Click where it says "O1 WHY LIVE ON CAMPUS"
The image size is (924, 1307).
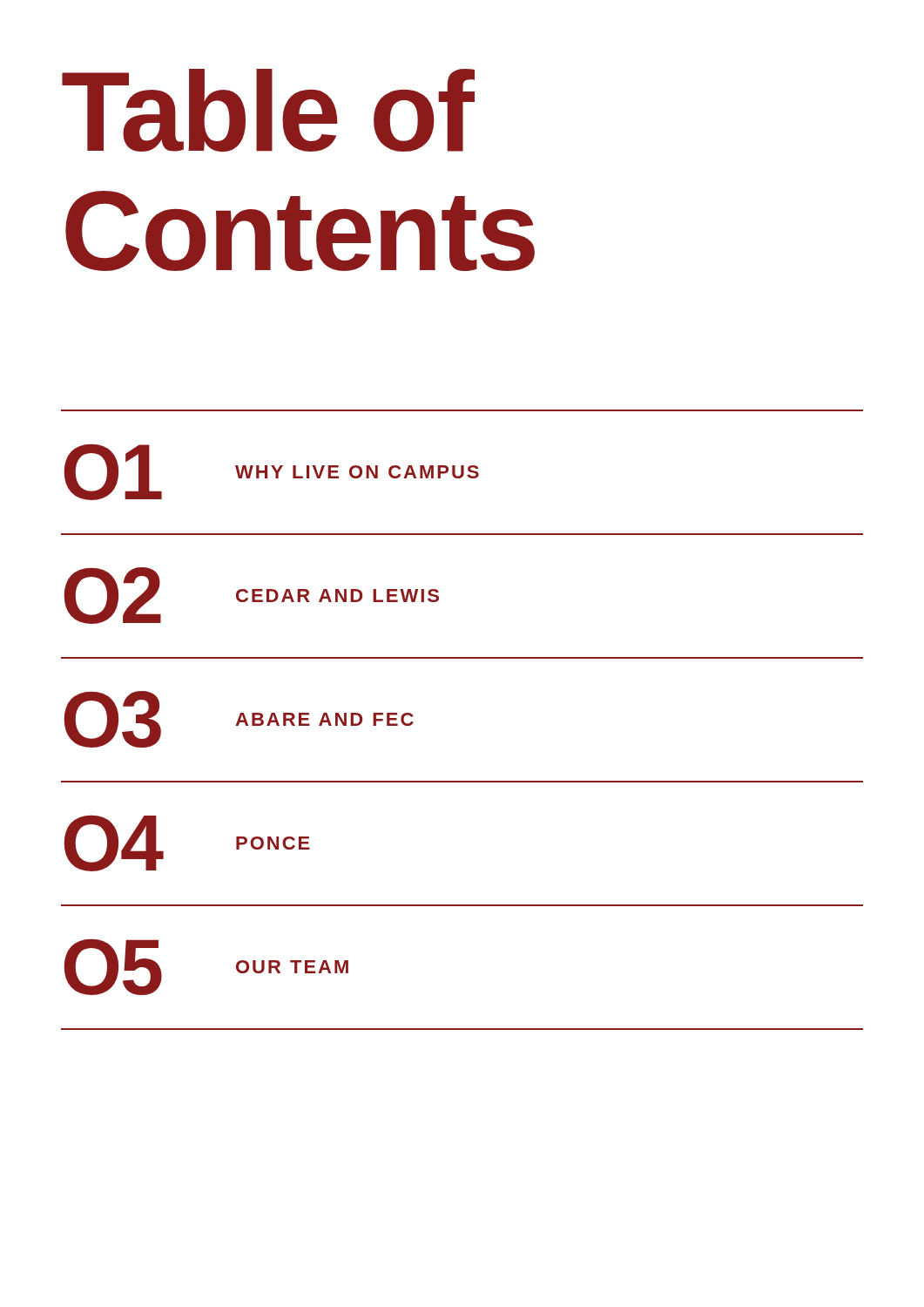tap(271, 472)
